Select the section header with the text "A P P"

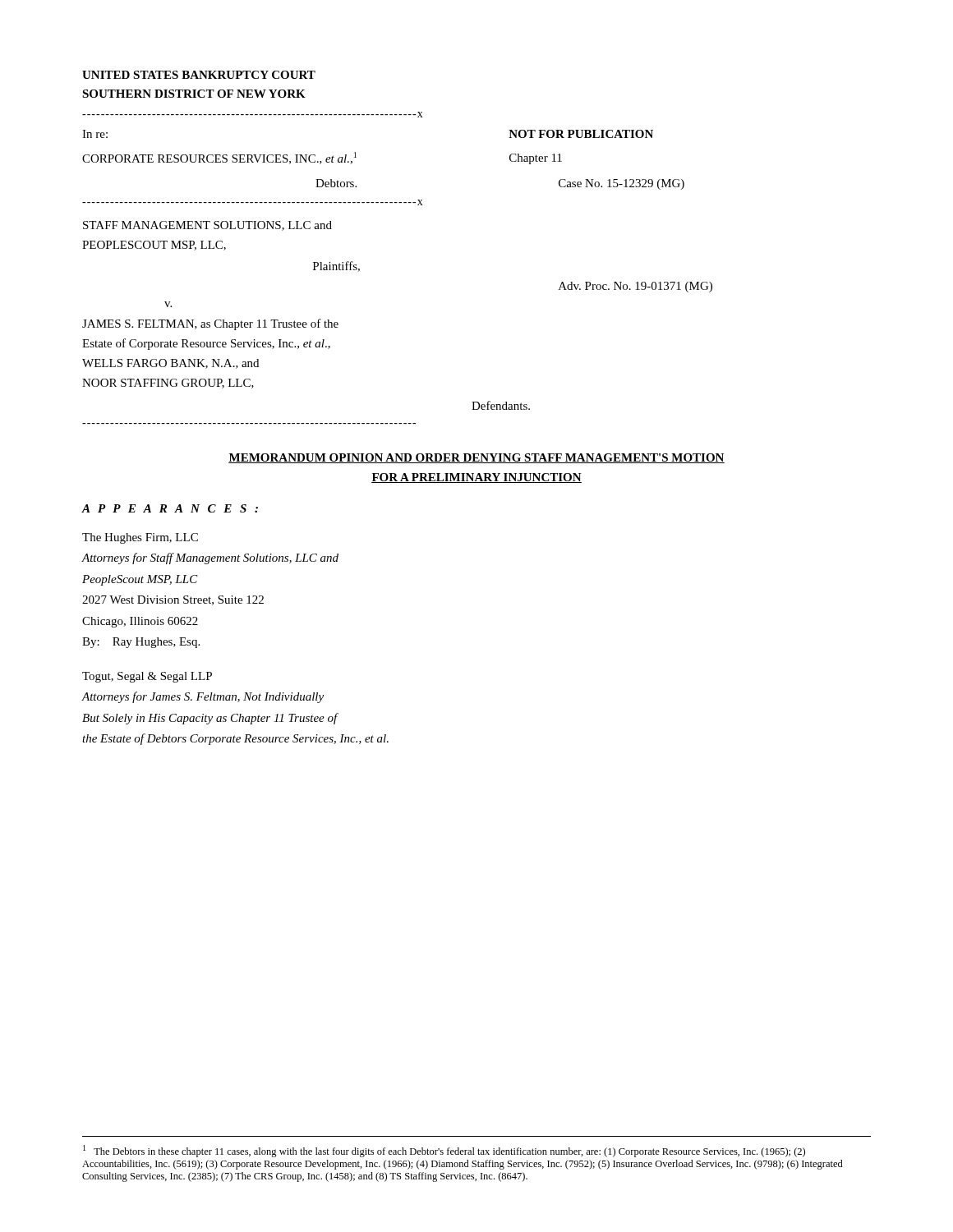click(x=172, y=508)
